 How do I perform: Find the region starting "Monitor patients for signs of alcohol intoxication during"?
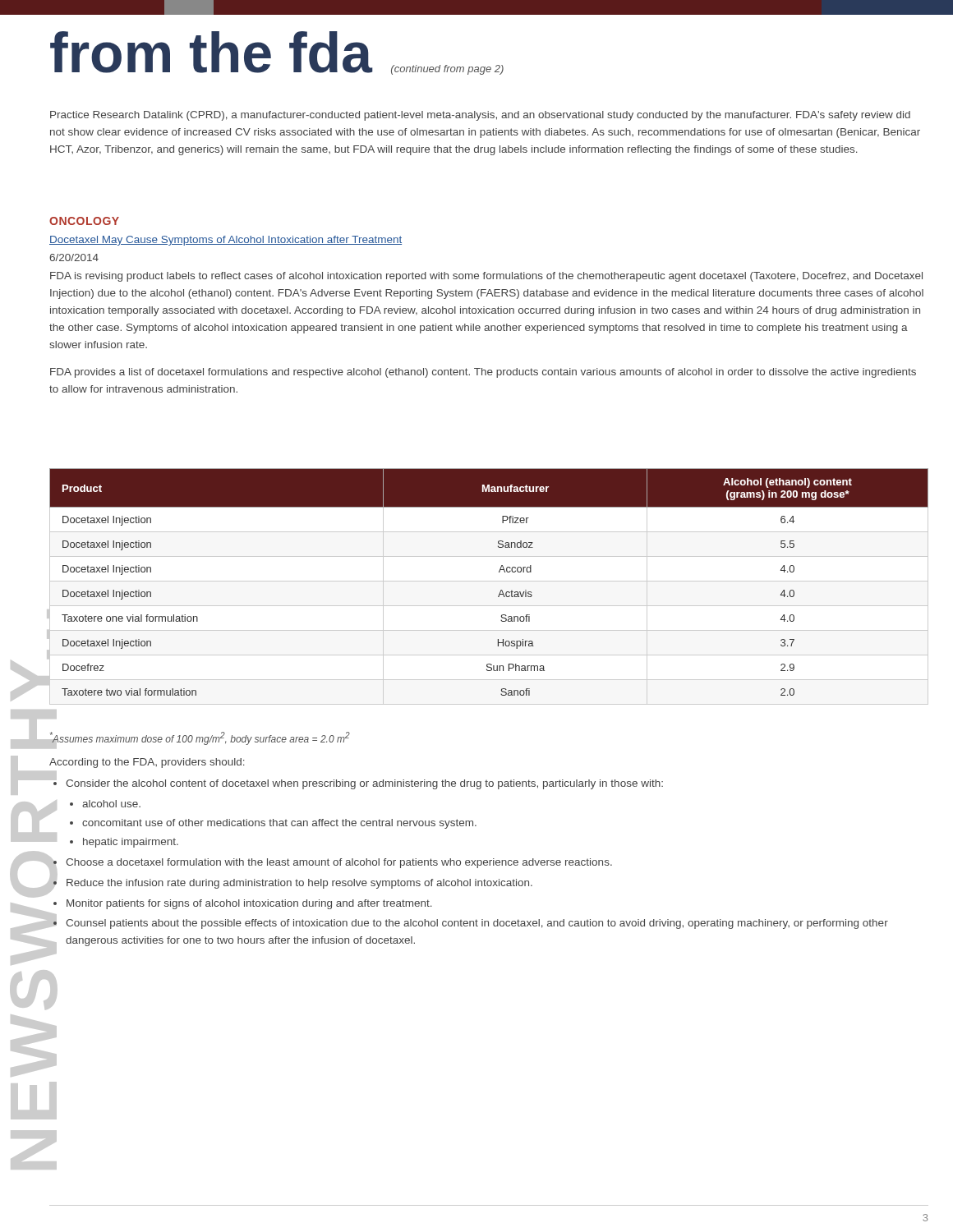pyautogui.click(x=249, y=903)
